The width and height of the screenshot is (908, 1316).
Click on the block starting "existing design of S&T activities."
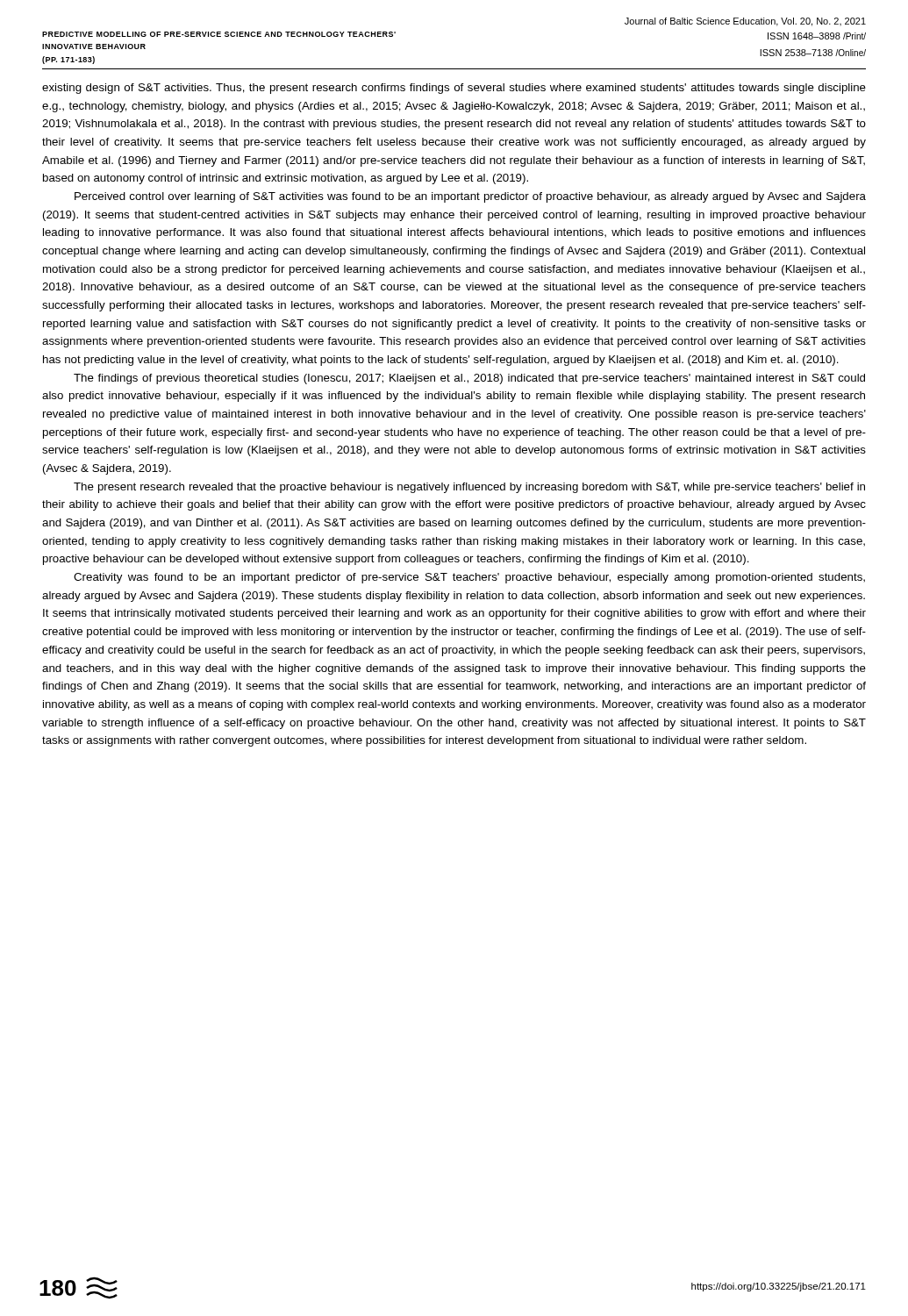coord(454,133)
